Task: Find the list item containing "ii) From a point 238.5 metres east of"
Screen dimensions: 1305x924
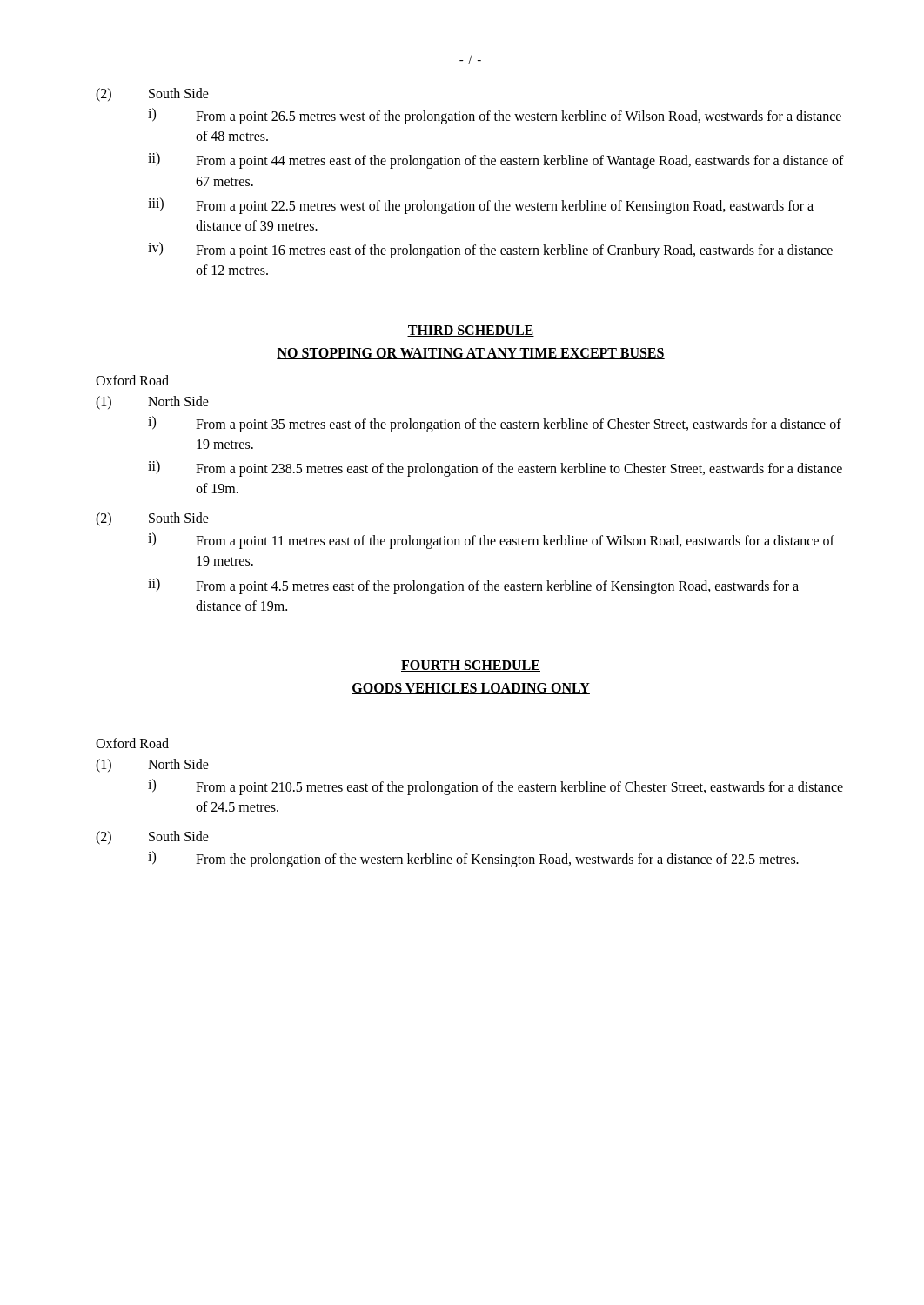Action: (497, 479)
